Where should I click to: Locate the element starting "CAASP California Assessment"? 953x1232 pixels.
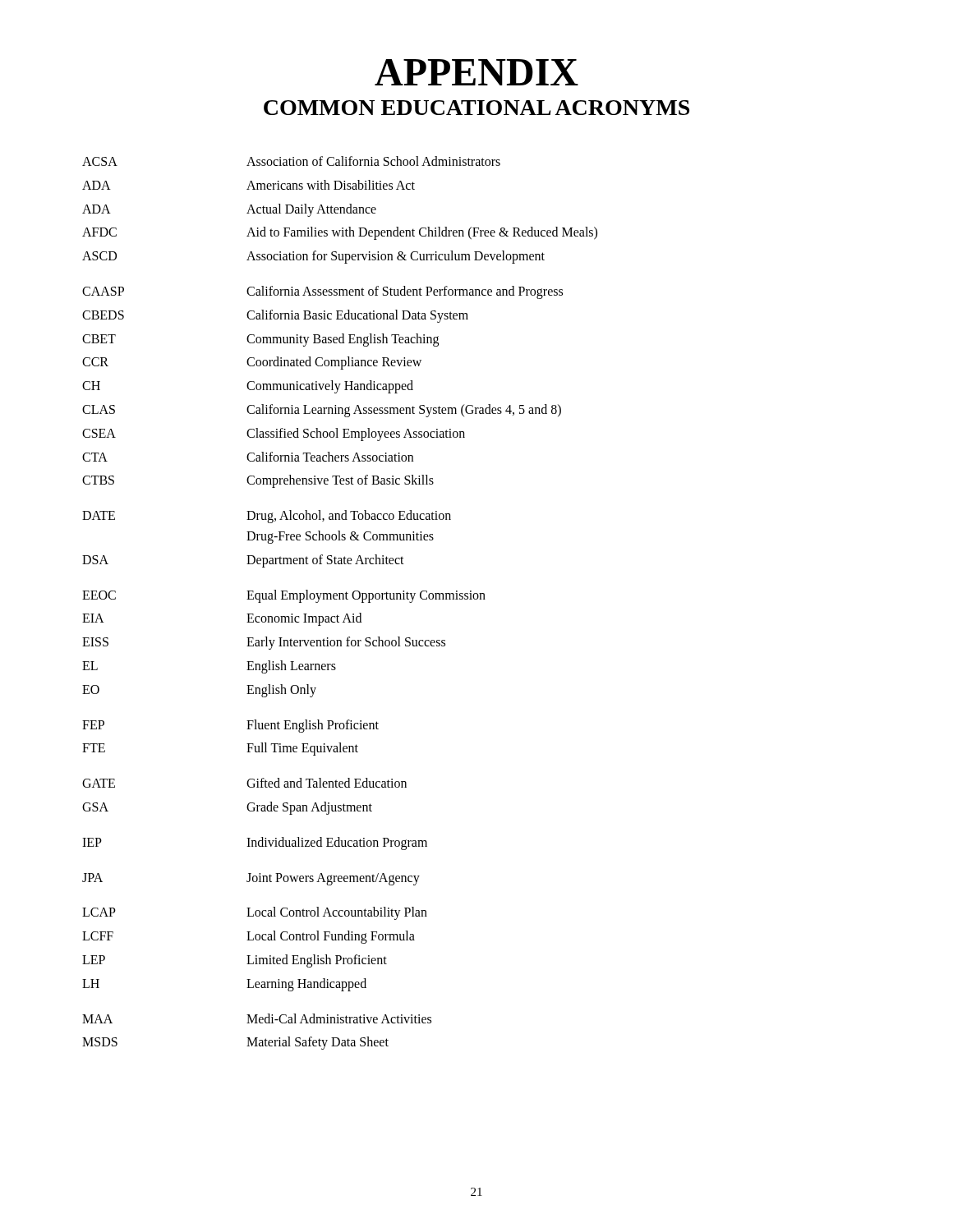pyautogui.click(x=476, y=292)
